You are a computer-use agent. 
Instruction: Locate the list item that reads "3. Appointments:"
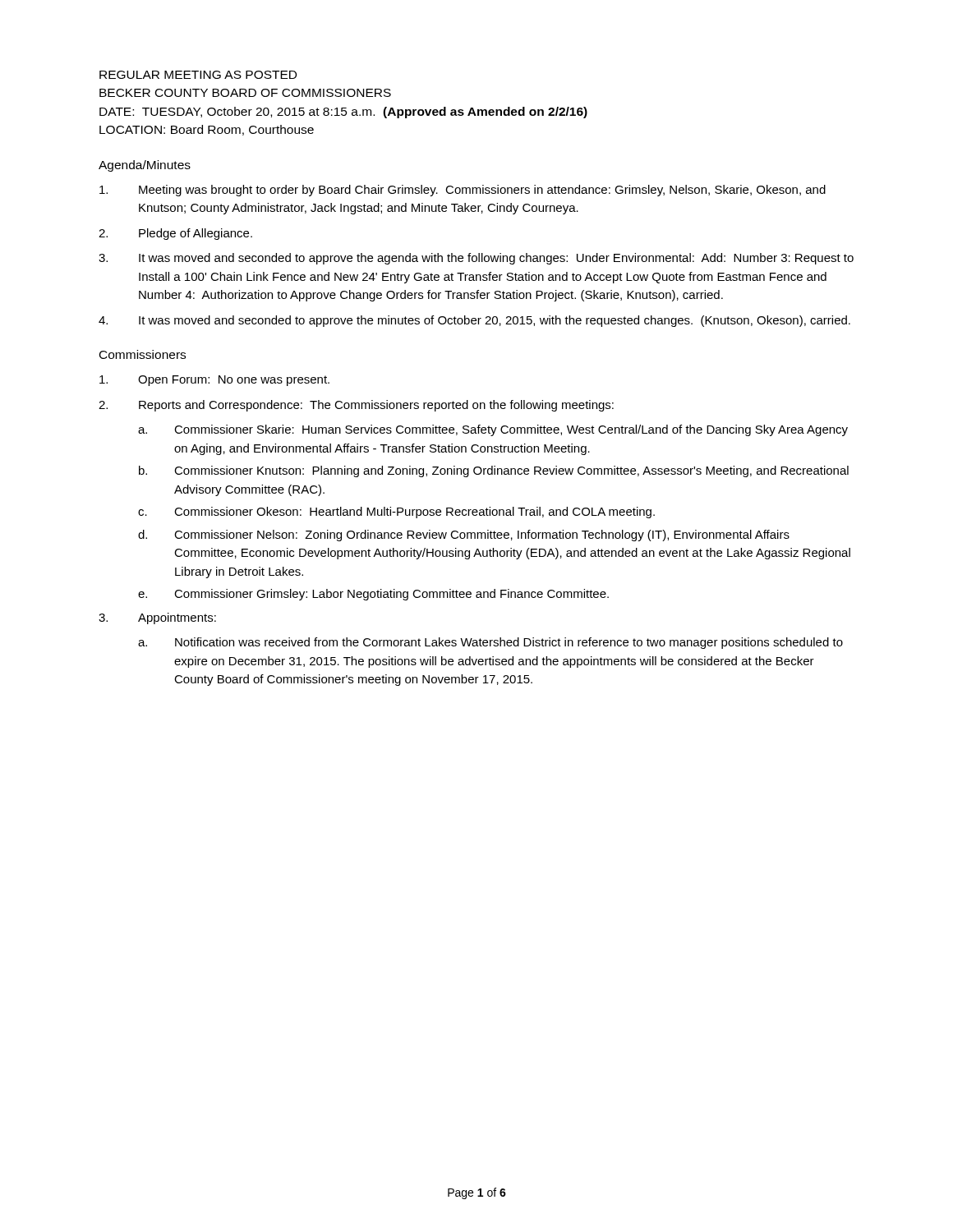(157, 618)
